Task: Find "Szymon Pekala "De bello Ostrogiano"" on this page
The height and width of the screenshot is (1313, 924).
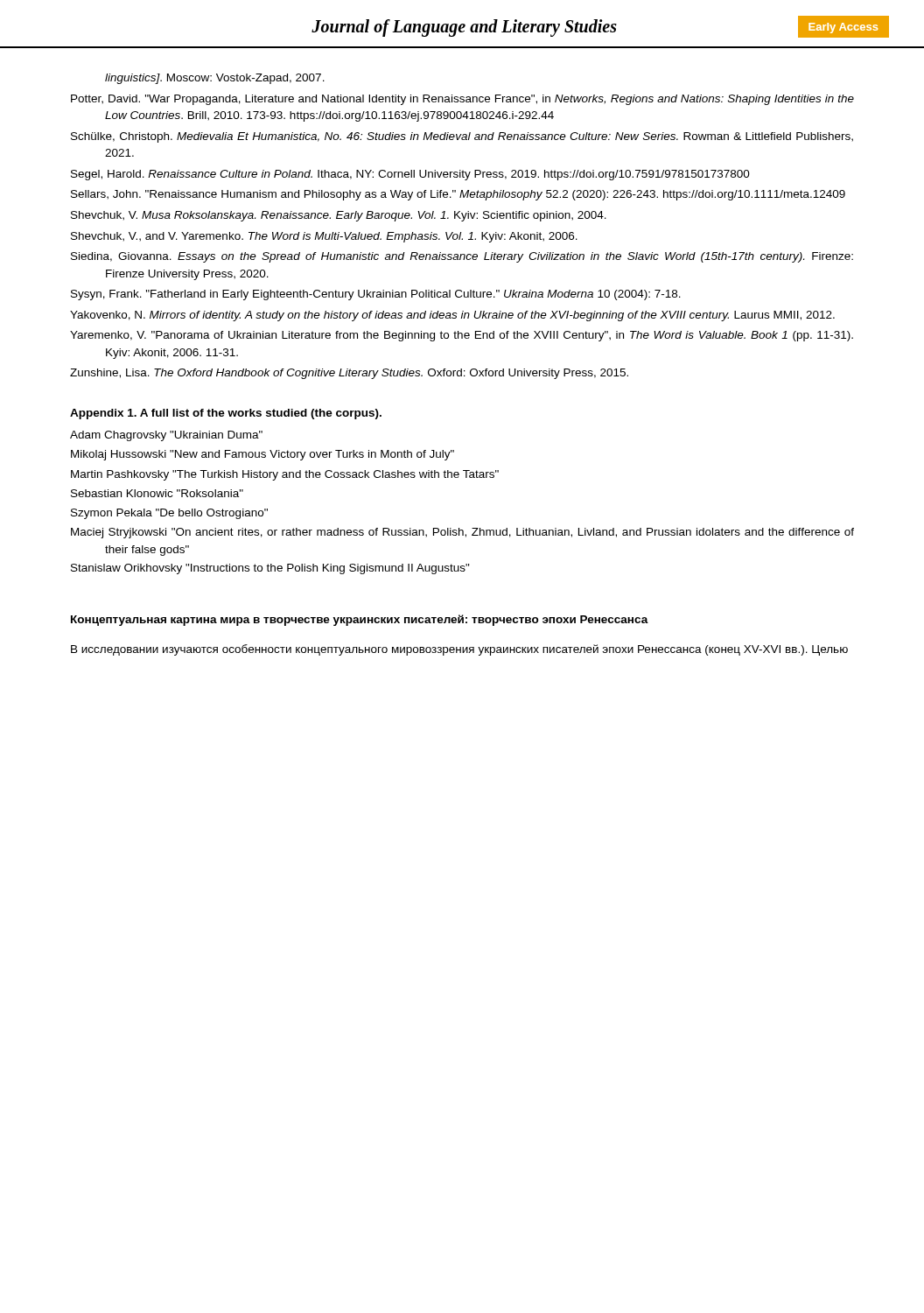Action: coord(169,512)
